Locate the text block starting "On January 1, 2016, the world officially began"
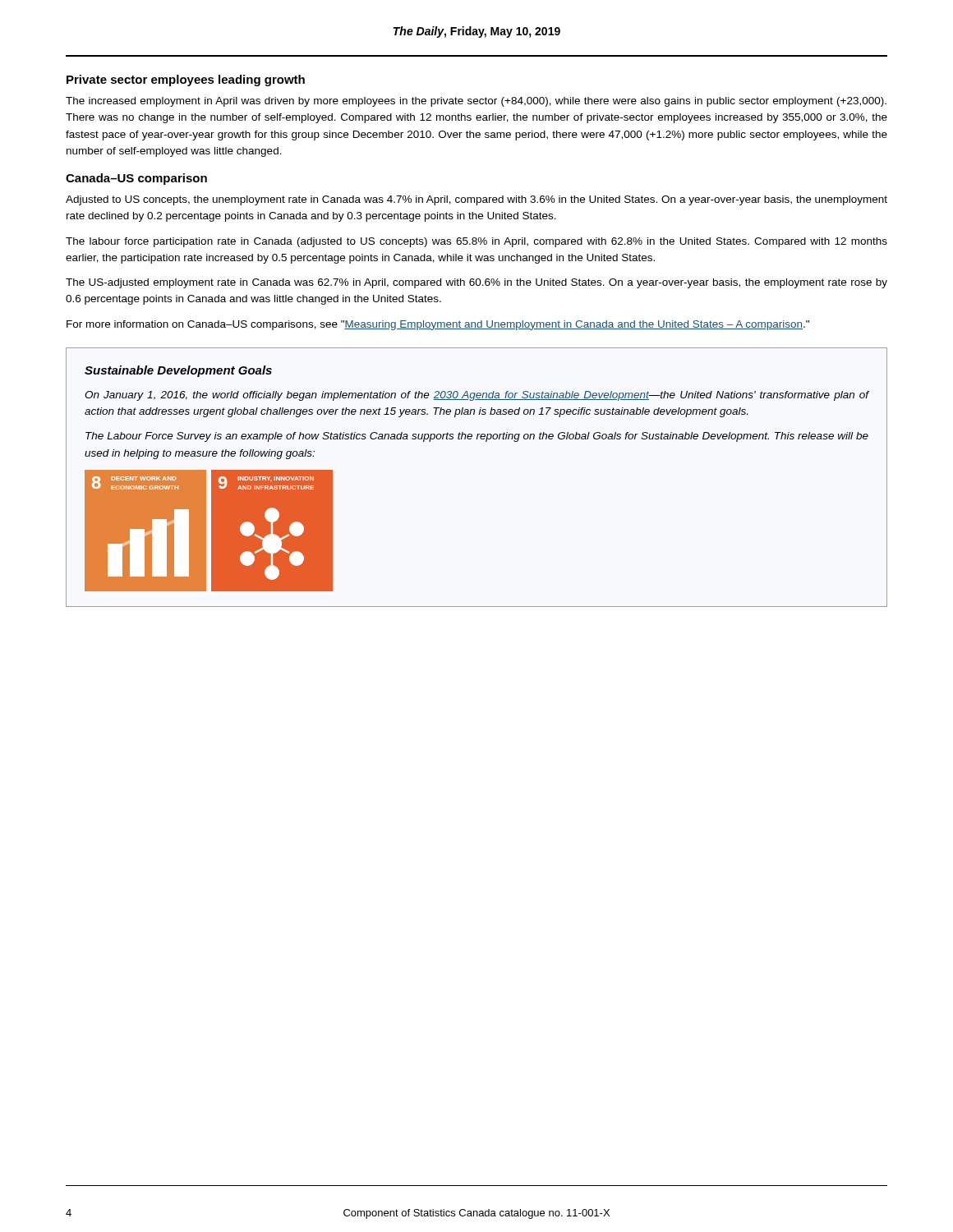The height and width of the screenshot is (1232, 953). [476, 403]
